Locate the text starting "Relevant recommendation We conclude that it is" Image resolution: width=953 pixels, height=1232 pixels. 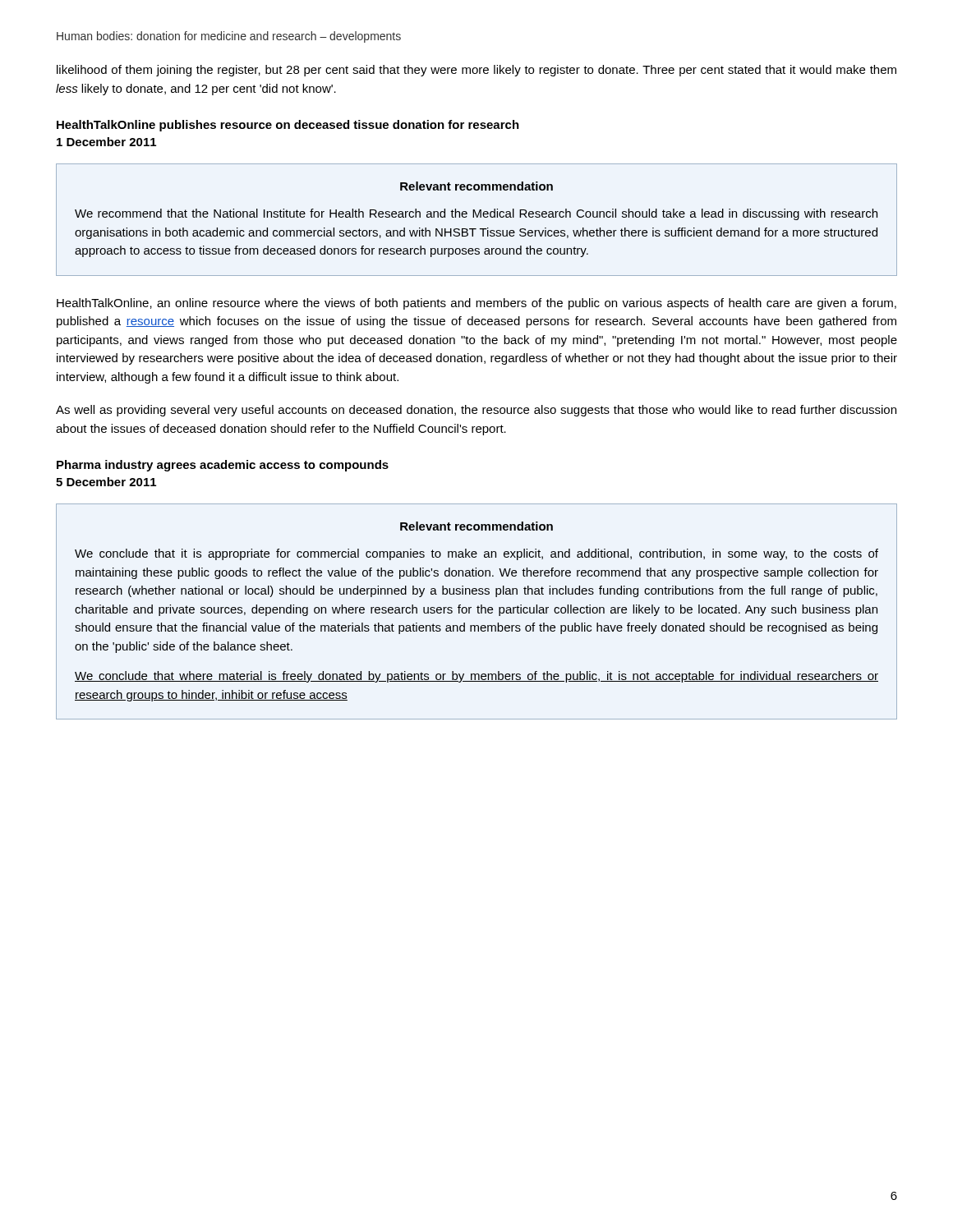pyautogui.click(x=476, y=611)
